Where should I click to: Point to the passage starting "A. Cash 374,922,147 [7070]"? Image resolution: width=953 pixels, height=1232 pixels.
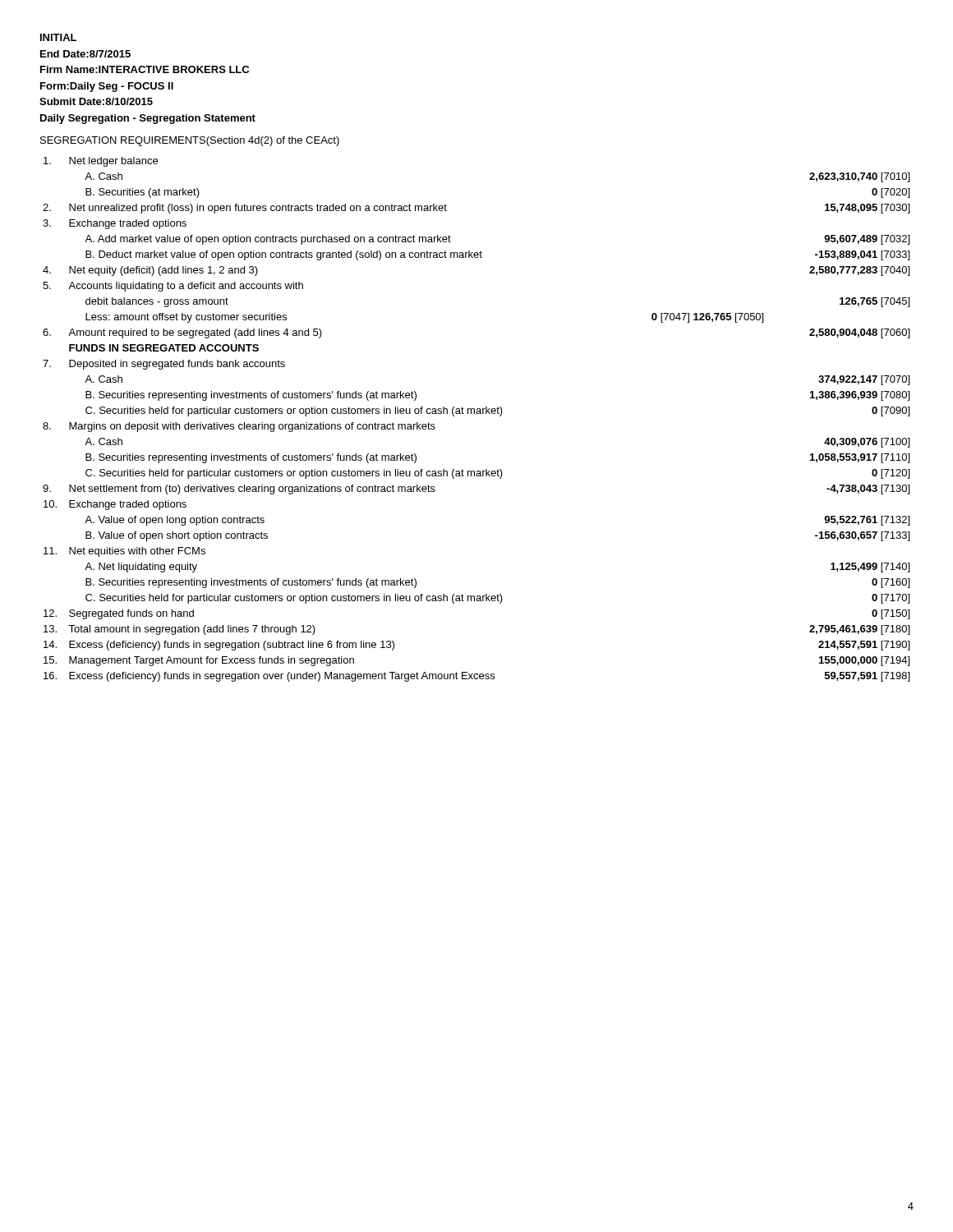101,382
